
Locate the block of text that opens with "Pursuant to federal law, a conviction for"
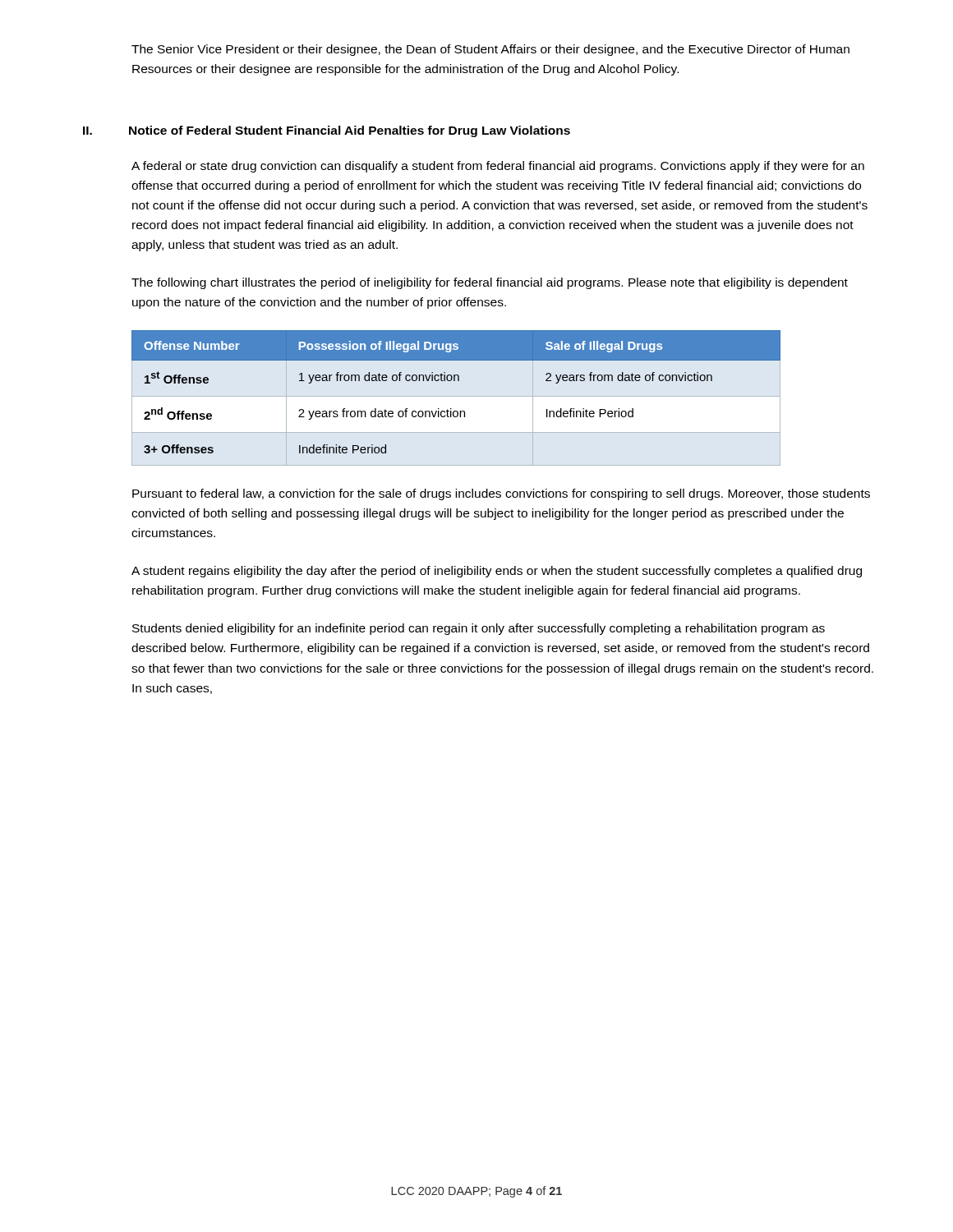coord(501,513)
